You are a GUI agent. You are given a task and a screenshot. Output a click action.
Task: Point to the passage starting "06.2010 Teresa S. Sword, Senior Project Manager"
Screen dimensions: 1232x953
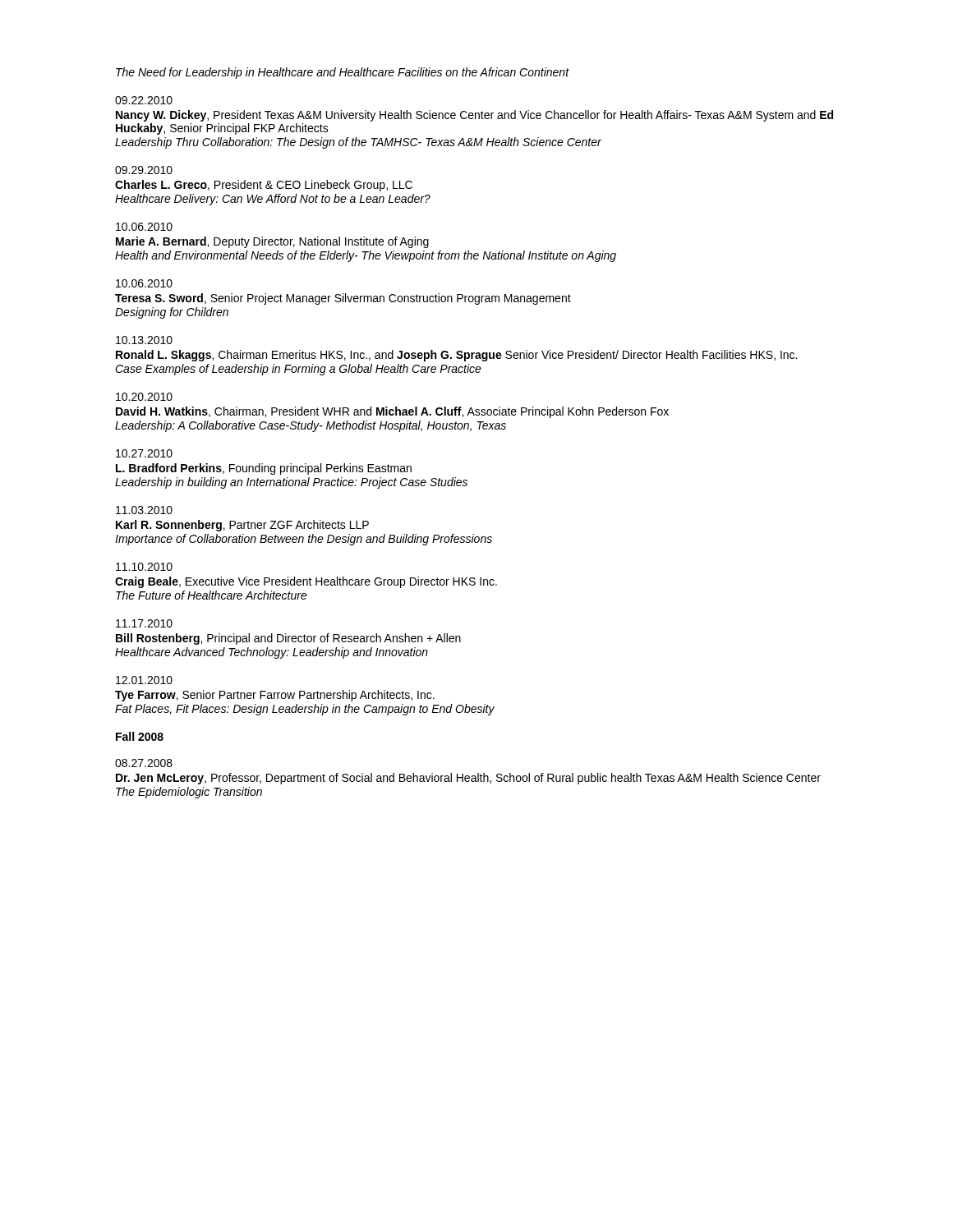pyautogui.click(x=476, y=298)
